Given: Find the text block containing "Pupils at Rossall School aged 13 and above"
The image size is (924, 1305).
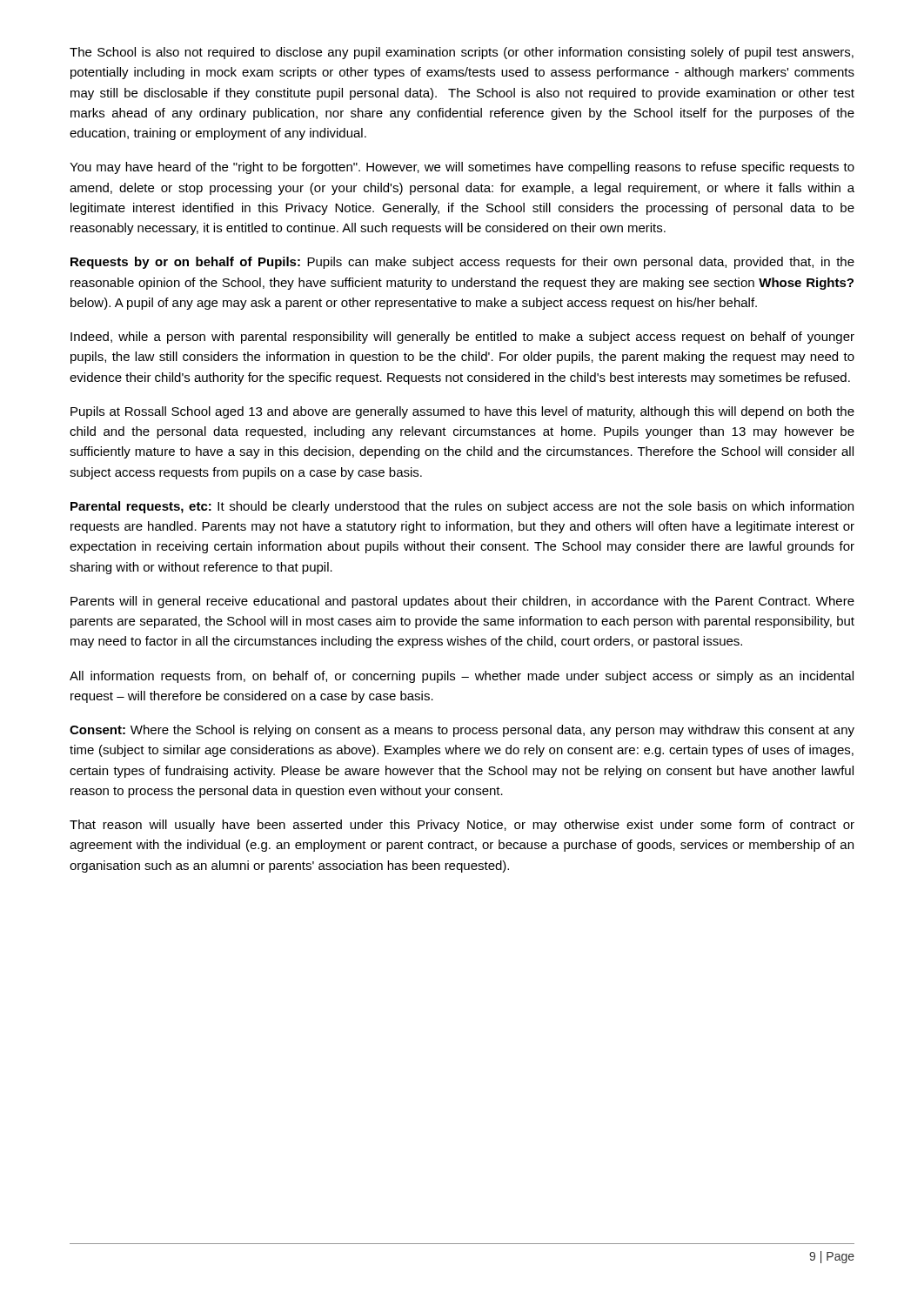Looking at the screenshot, I should (462, 441).
